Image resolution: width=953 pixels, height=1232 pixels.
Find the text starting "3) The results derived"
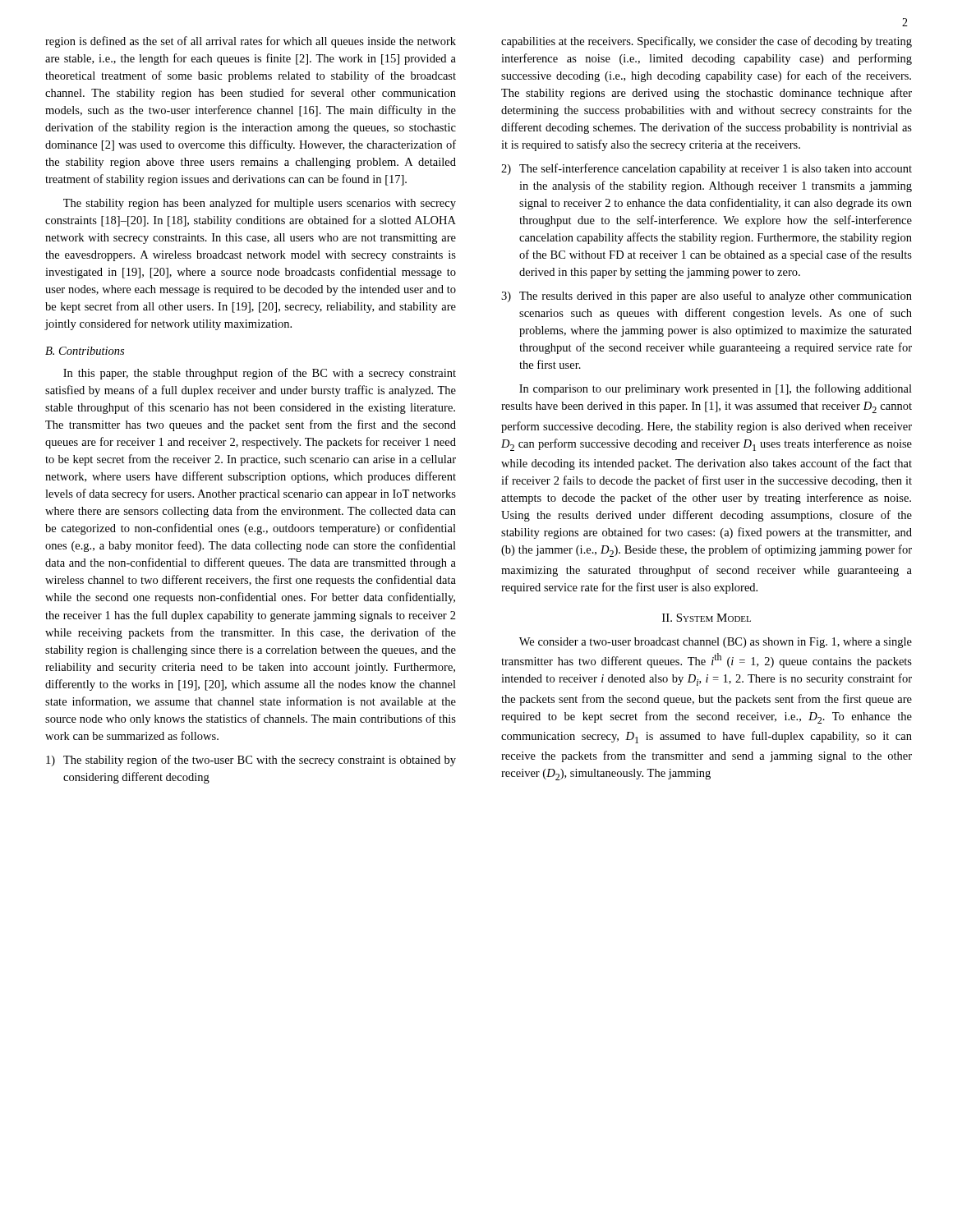[x=707, y=331]
